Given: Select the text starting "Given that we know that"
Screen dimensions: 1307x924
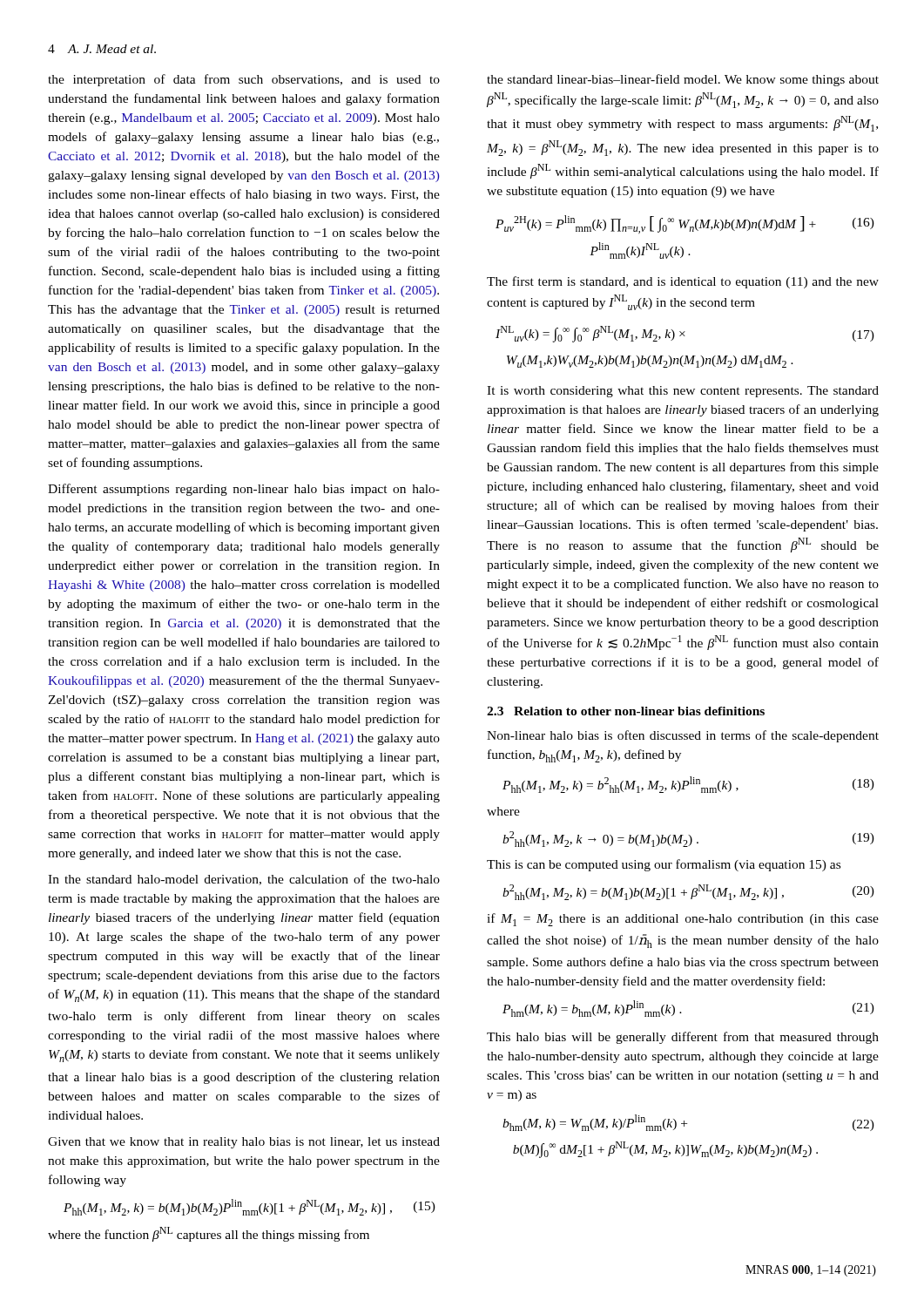Looking at the screenshot, I should 244,1160.
